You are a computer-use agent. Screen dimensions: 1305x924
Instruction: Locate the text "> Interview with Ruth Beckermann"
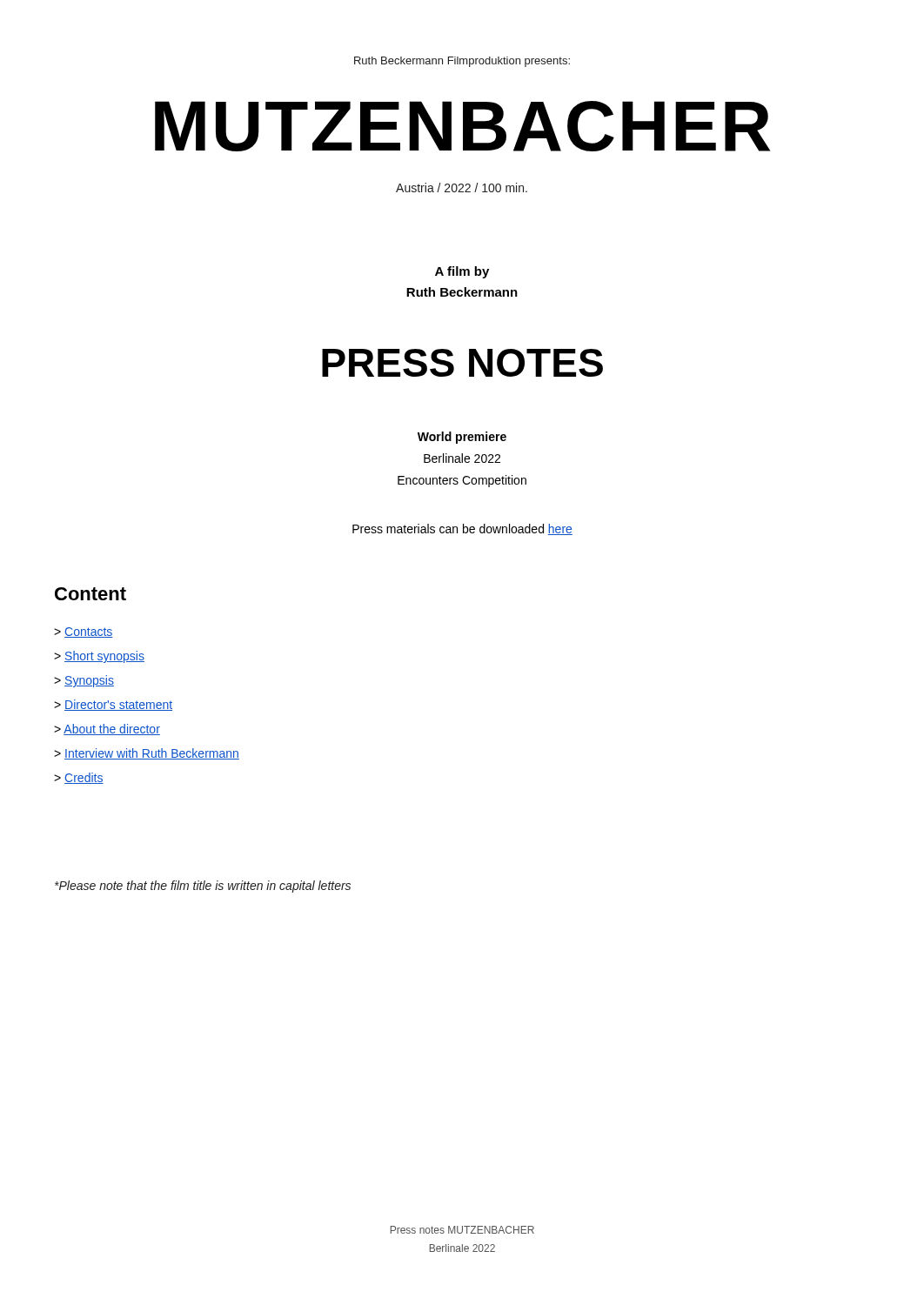click(147, 753)
